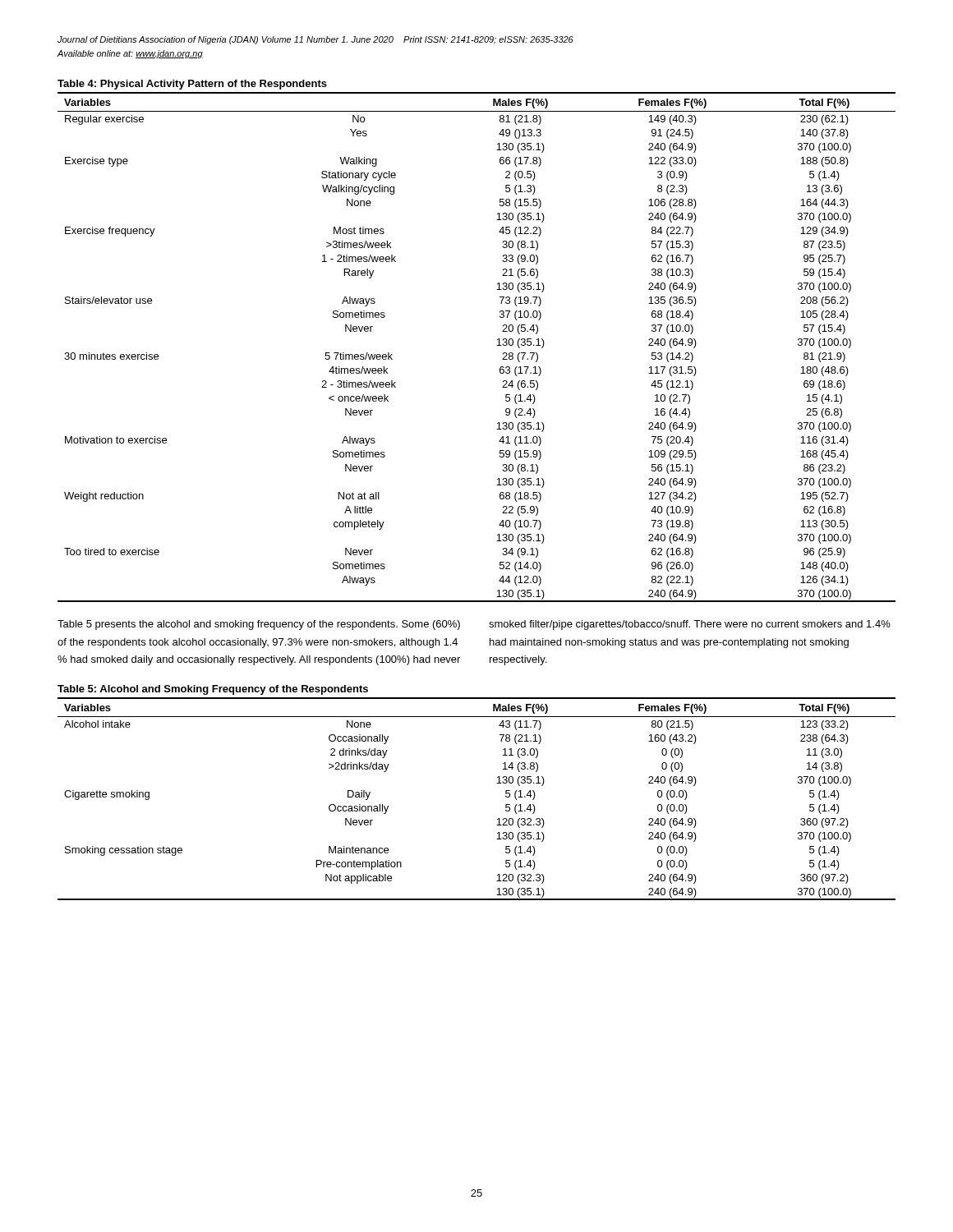The width and height of the screenshot is (953, 1232).
Task: Locate the table with the text "Regular exercise"
Action: [476, 347]
